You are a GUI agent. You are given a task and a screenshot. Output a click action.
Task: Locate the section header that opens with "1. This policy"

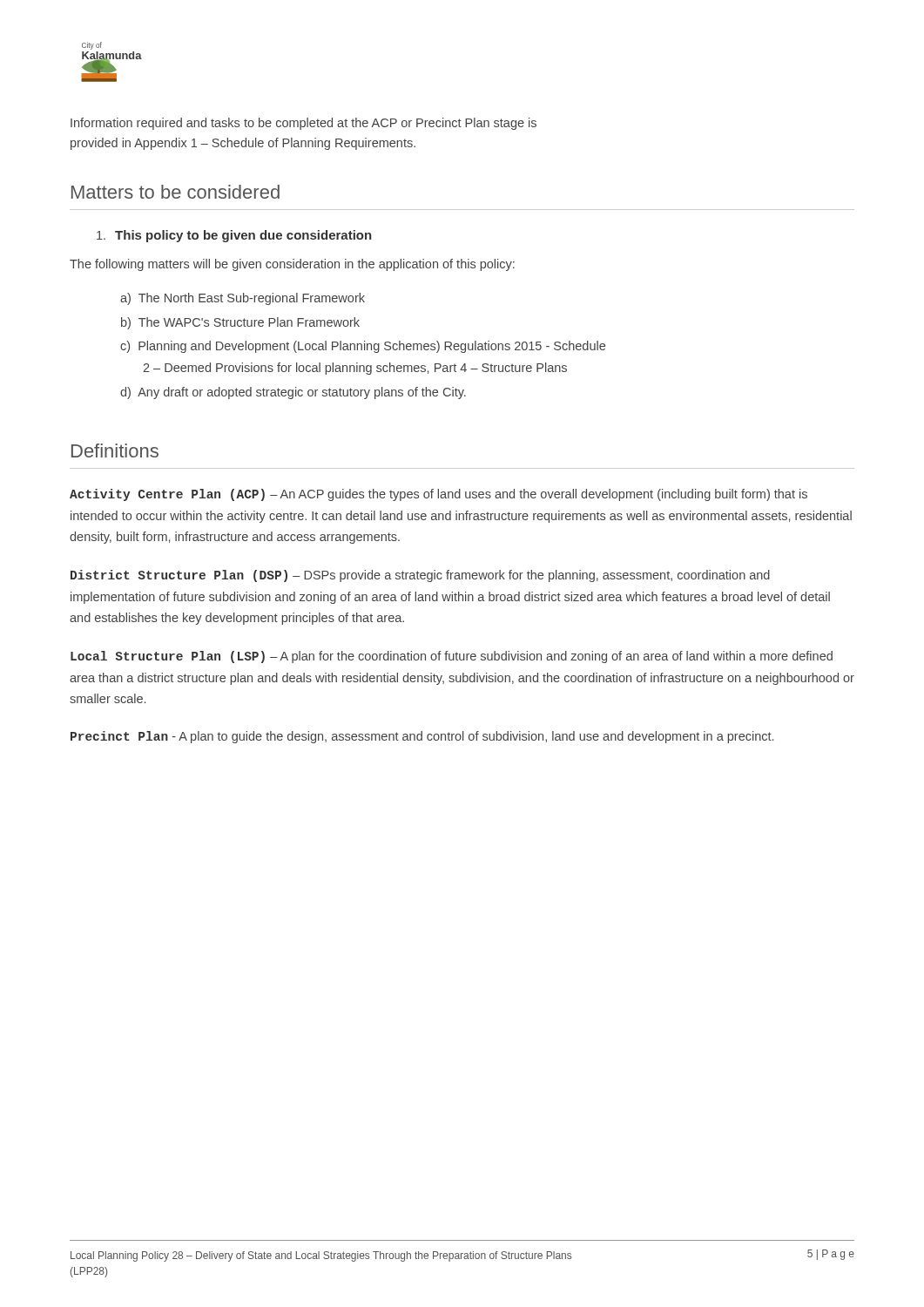234,235
